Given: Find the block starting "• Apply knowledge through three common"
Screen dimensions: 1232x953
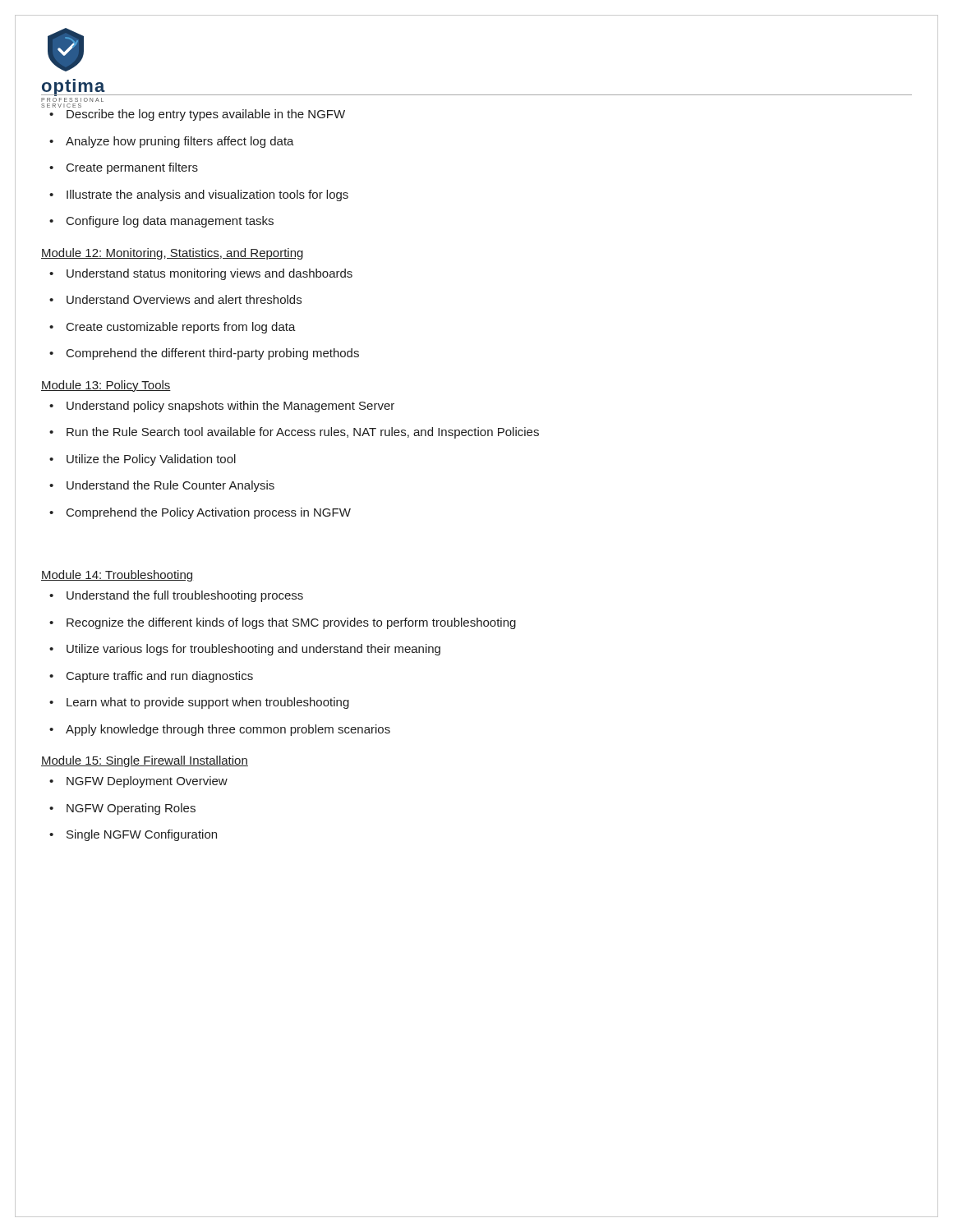Looking at the screenshot, I should pyautogui.click(x=220, y=729).
